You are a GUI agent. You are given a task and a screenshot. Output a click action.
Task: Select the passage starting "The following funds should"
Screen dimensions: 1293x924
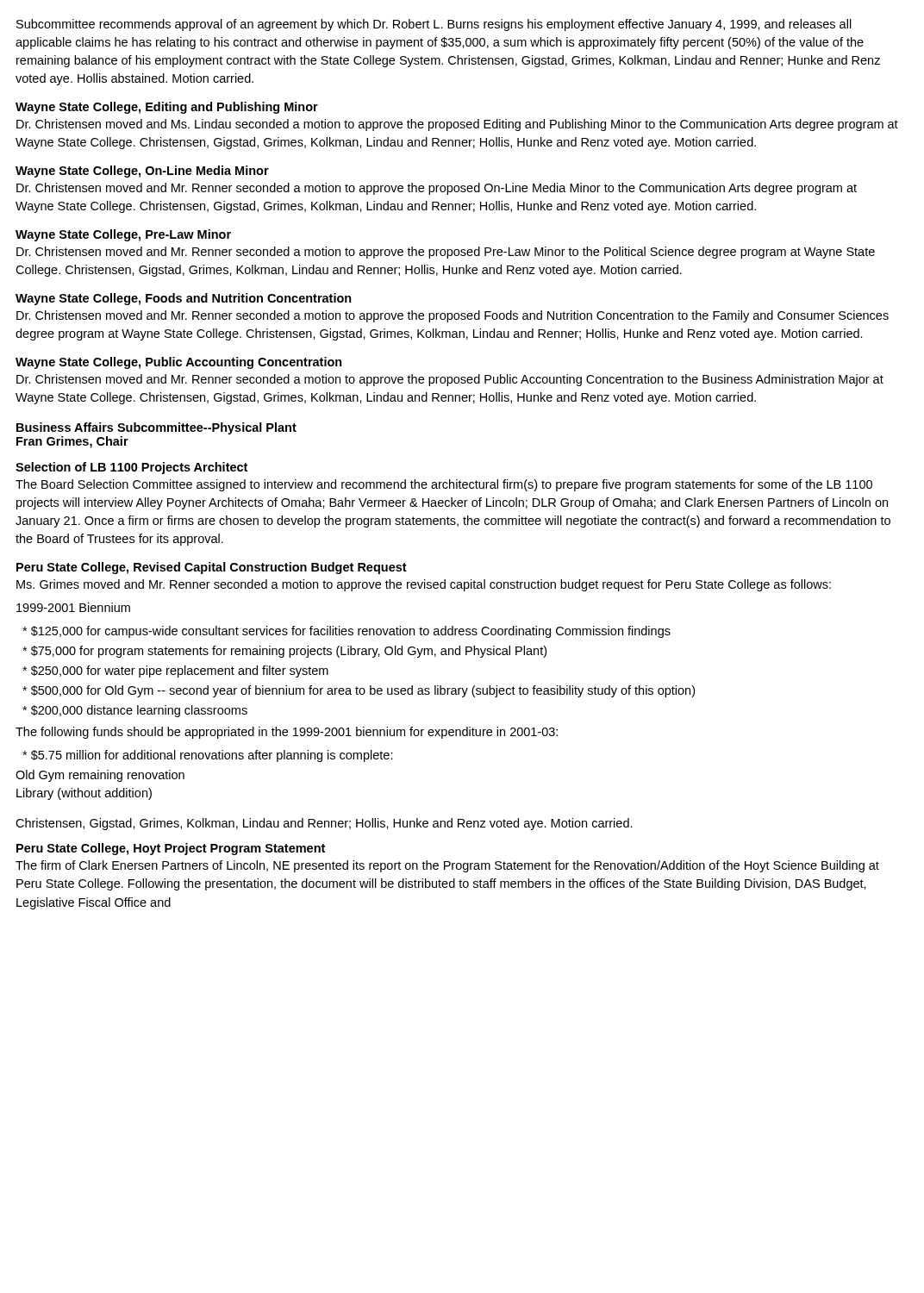click(287, 732)
